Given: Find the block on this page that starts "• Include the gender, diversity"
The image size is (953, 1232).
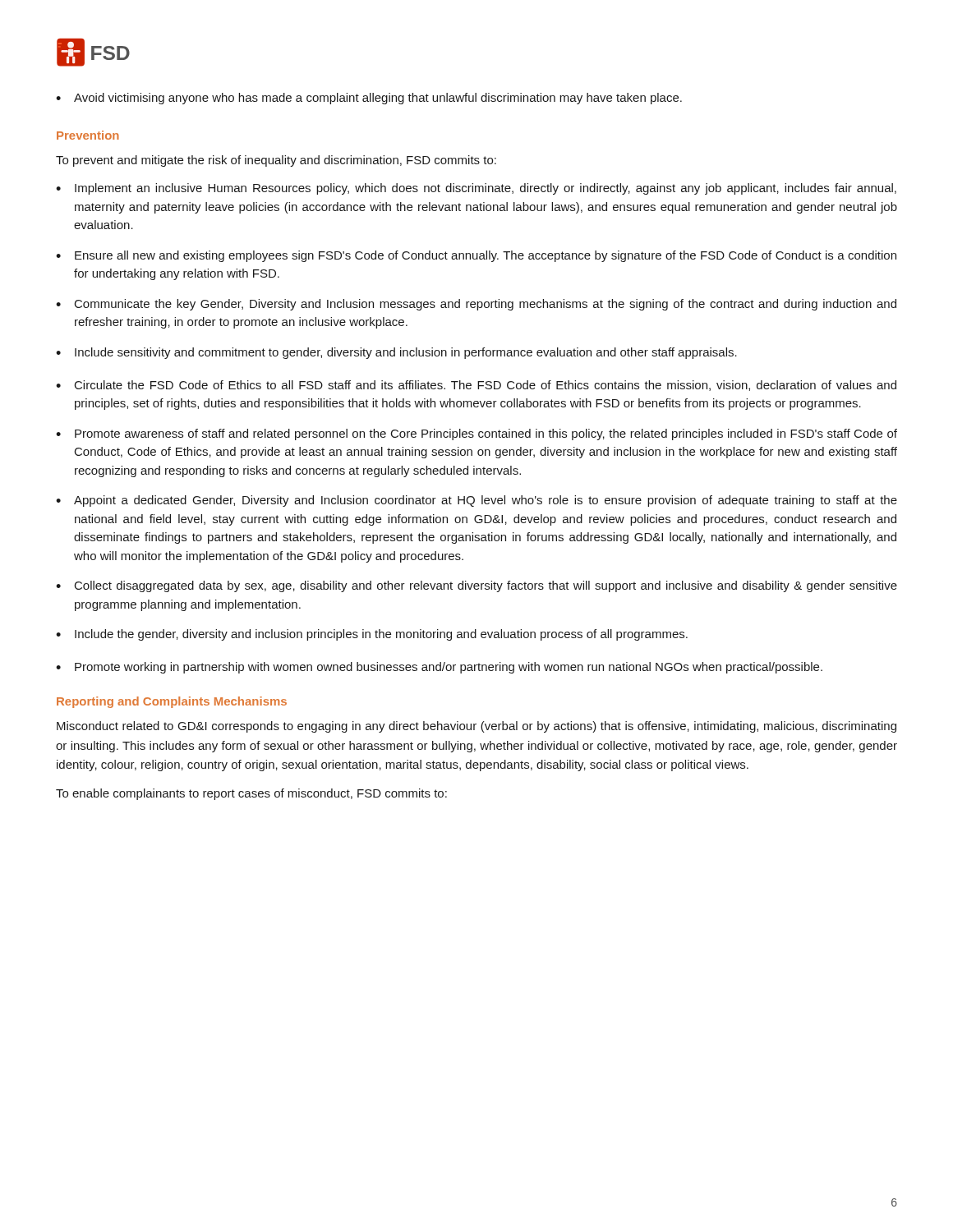Looking at the screenshot, I should 476,636.
